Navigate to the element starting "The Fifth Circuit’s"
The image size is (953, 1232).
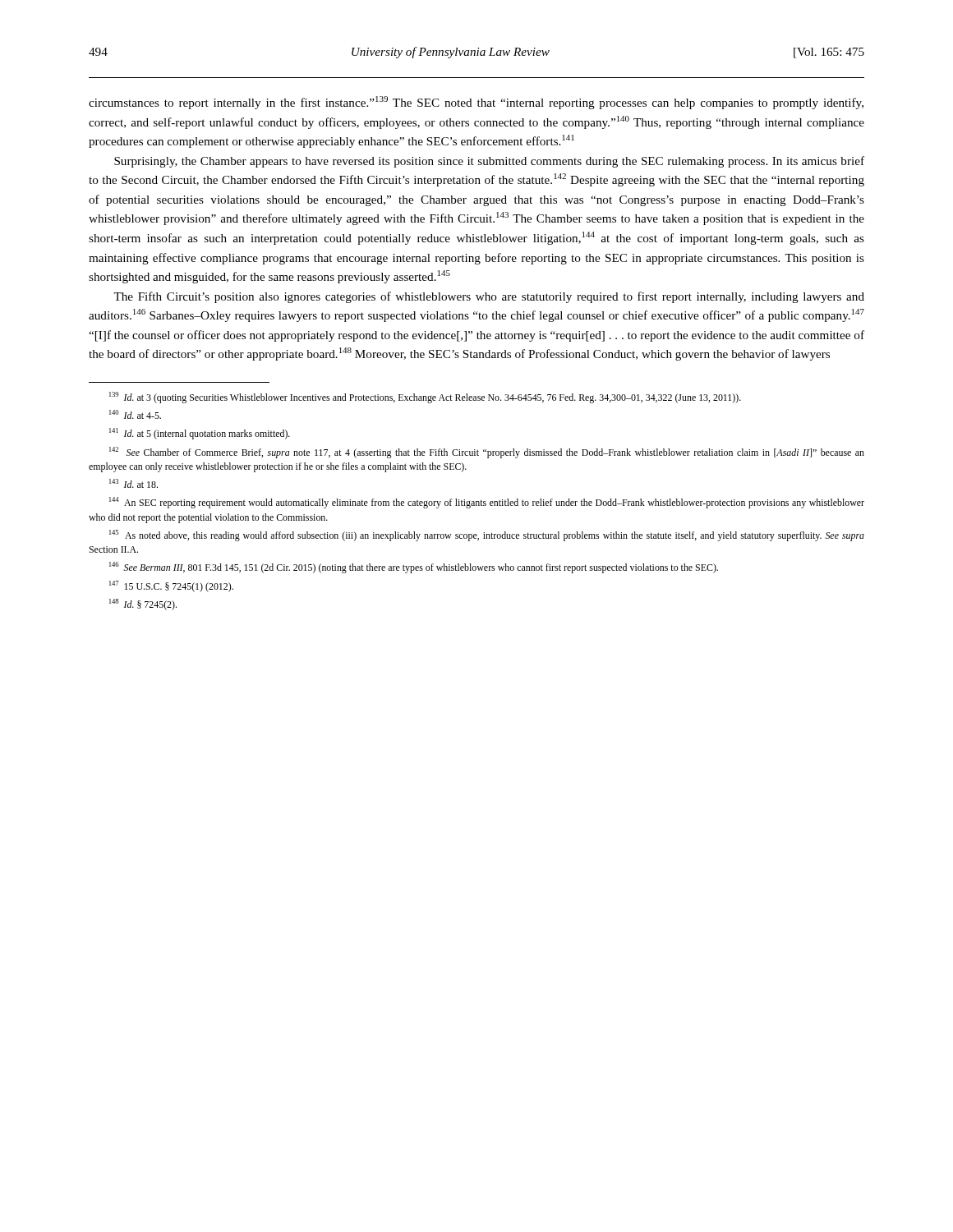pyautogui.click(x=476, y=325)
